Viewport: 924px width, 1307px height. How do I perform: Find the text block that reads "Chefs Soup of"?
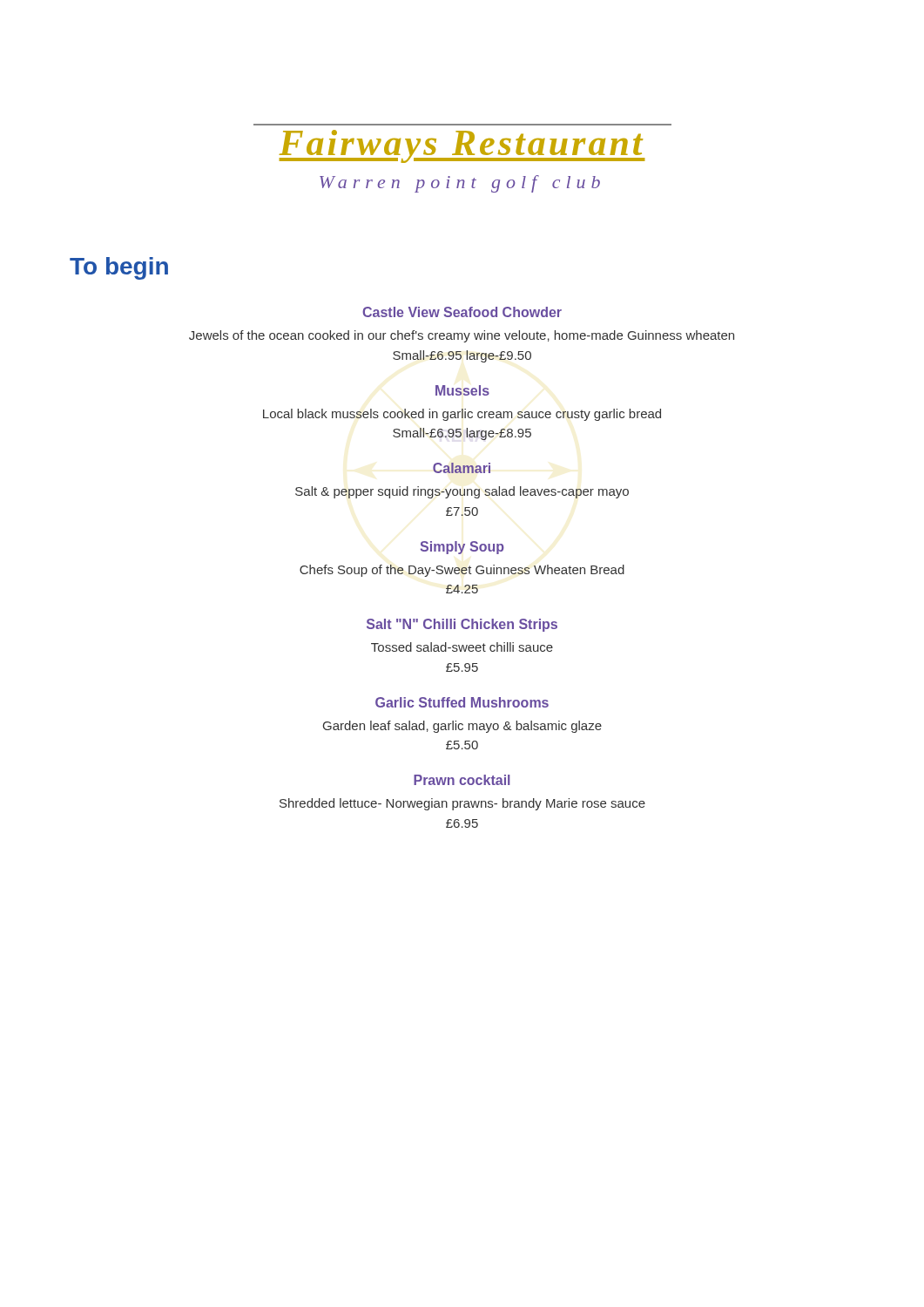click(462, 578)
